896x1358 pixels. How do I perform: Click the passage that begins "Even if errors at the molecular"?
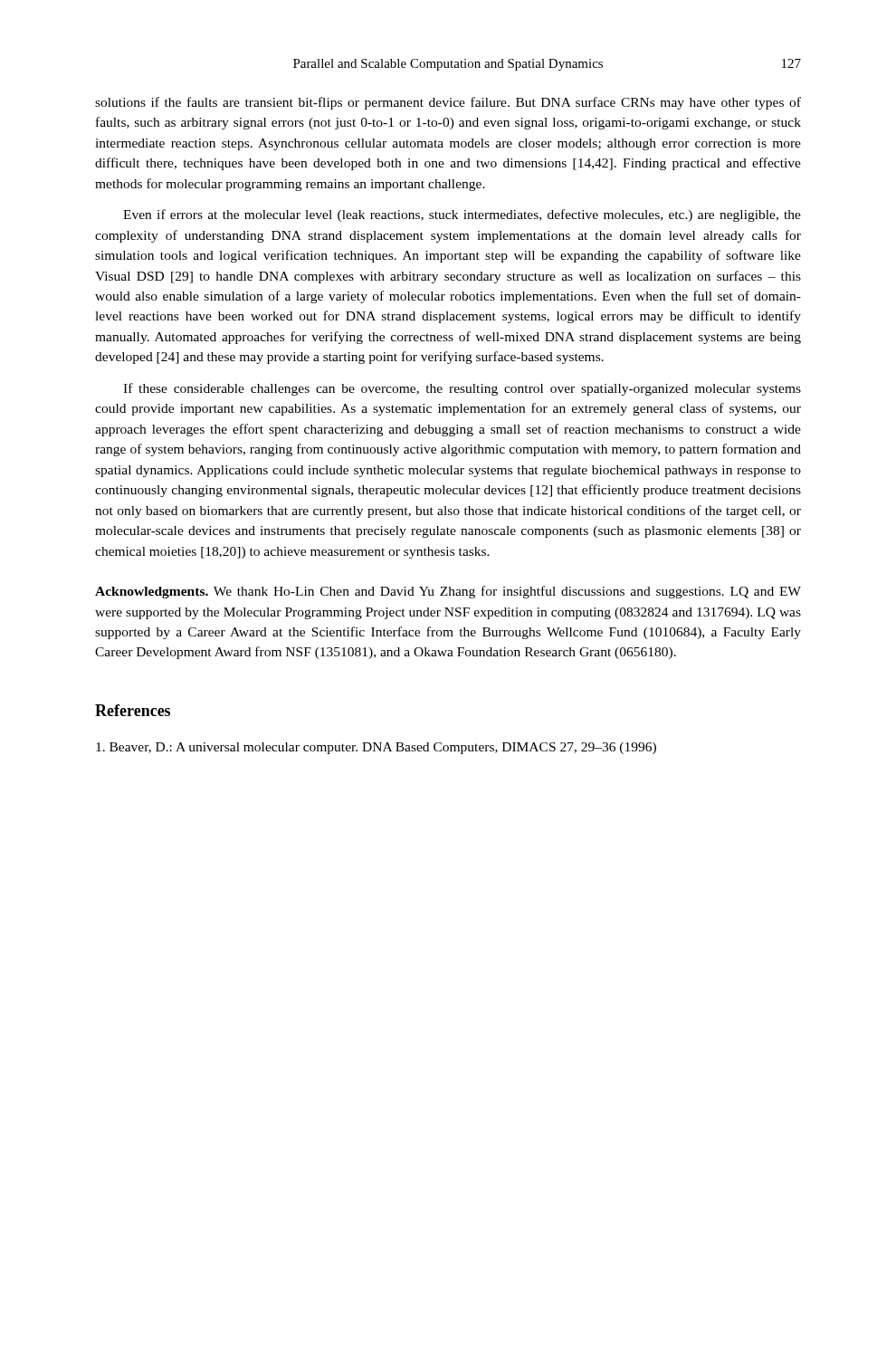448,286
